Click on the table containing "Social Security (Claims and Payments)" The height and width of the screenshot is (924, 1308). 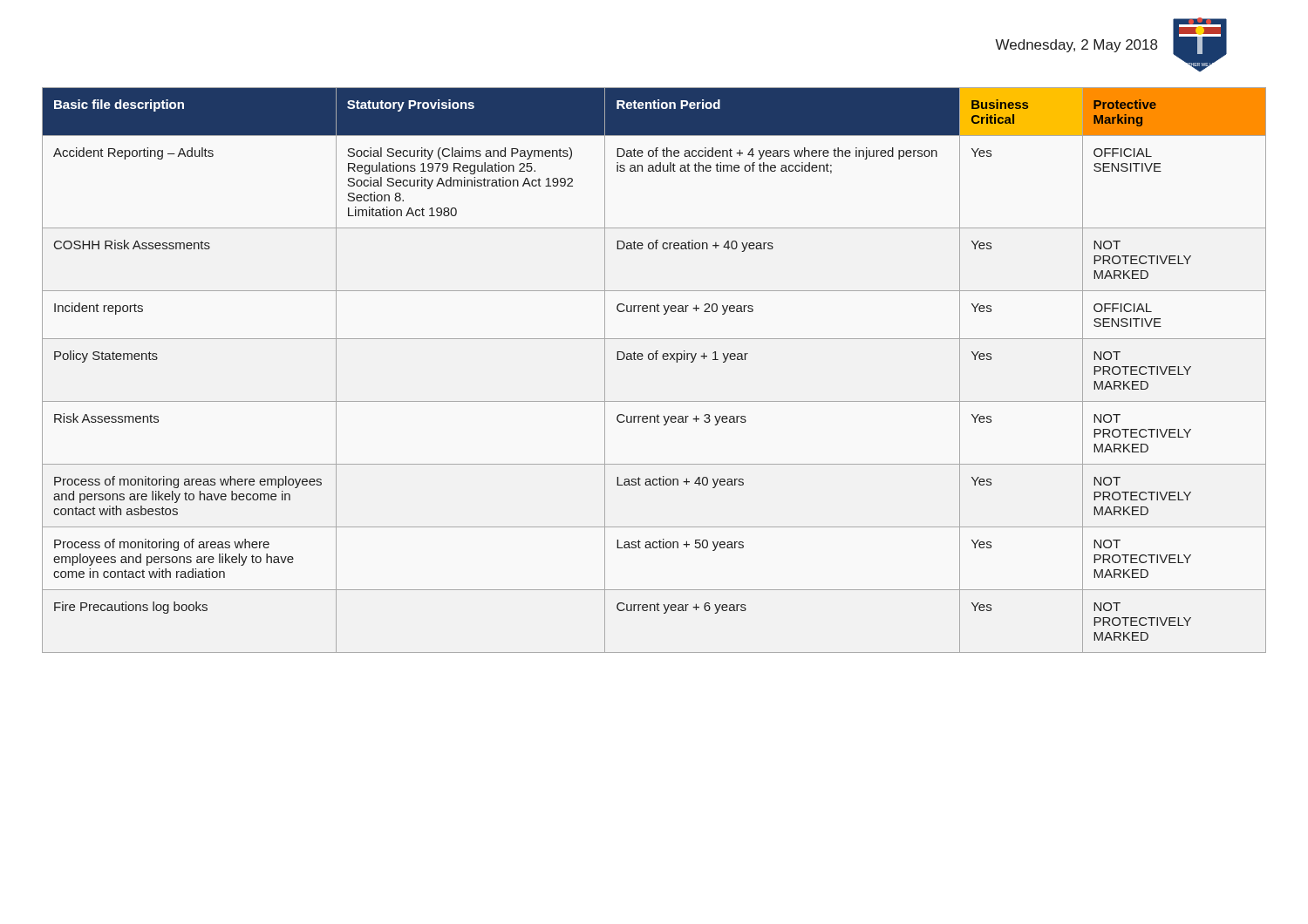coord(654,370)
